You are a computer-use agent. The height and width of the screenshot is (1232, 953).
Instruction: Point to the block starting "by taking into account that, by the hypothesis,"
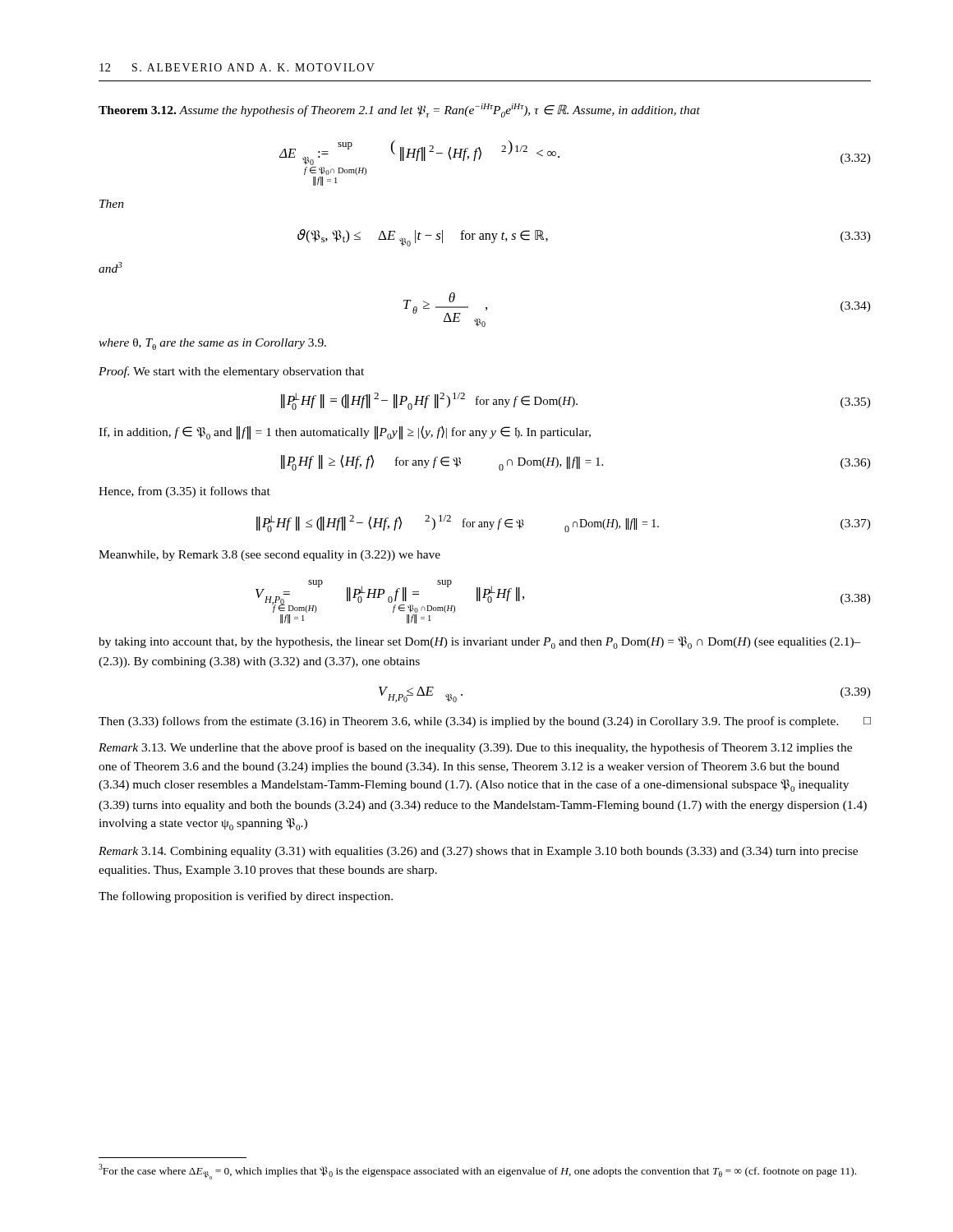[479, 651]
